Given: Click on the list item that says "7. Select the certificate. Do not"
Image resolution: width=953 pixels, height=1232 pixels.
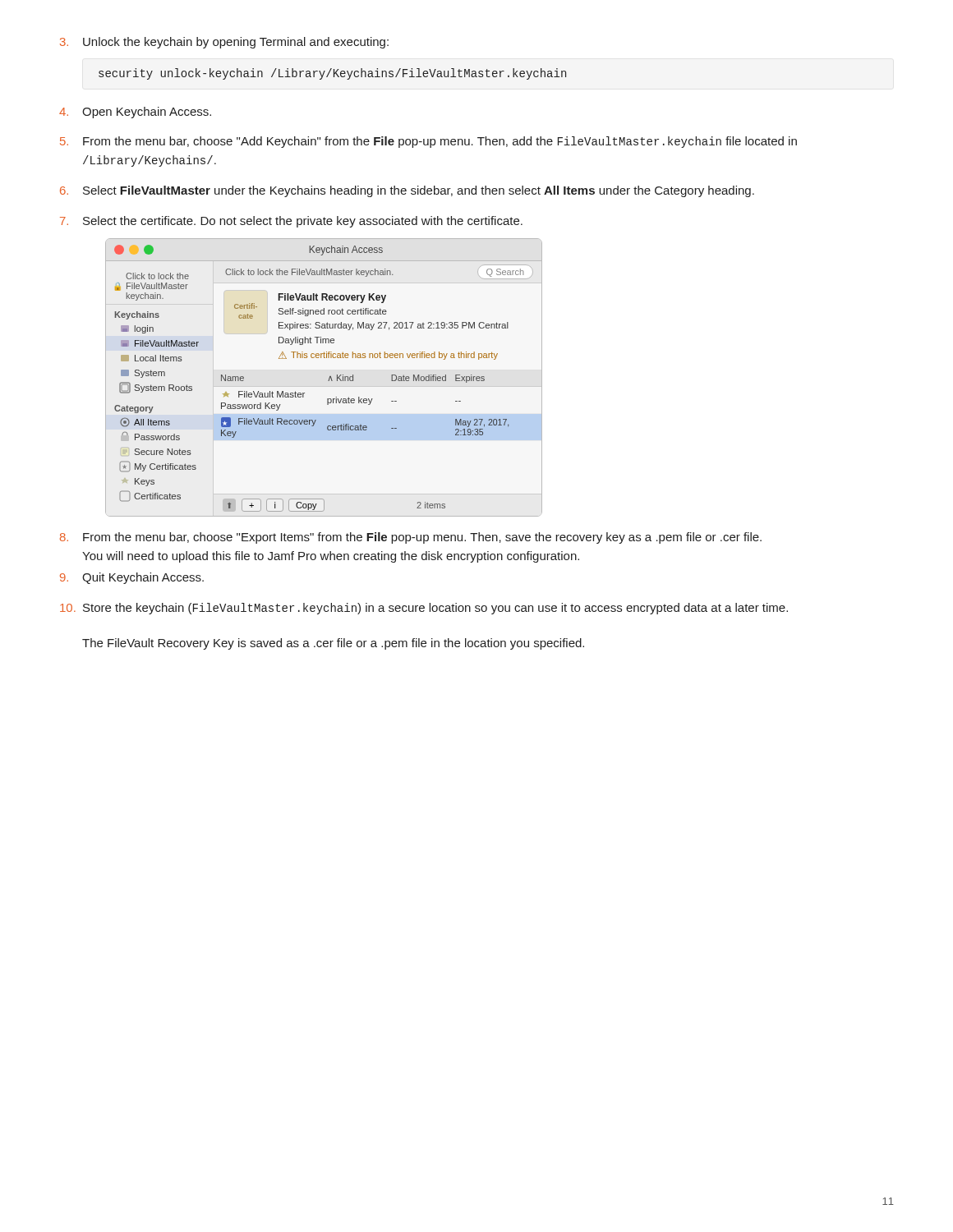Looking at the screenshot, I should 476,221.
